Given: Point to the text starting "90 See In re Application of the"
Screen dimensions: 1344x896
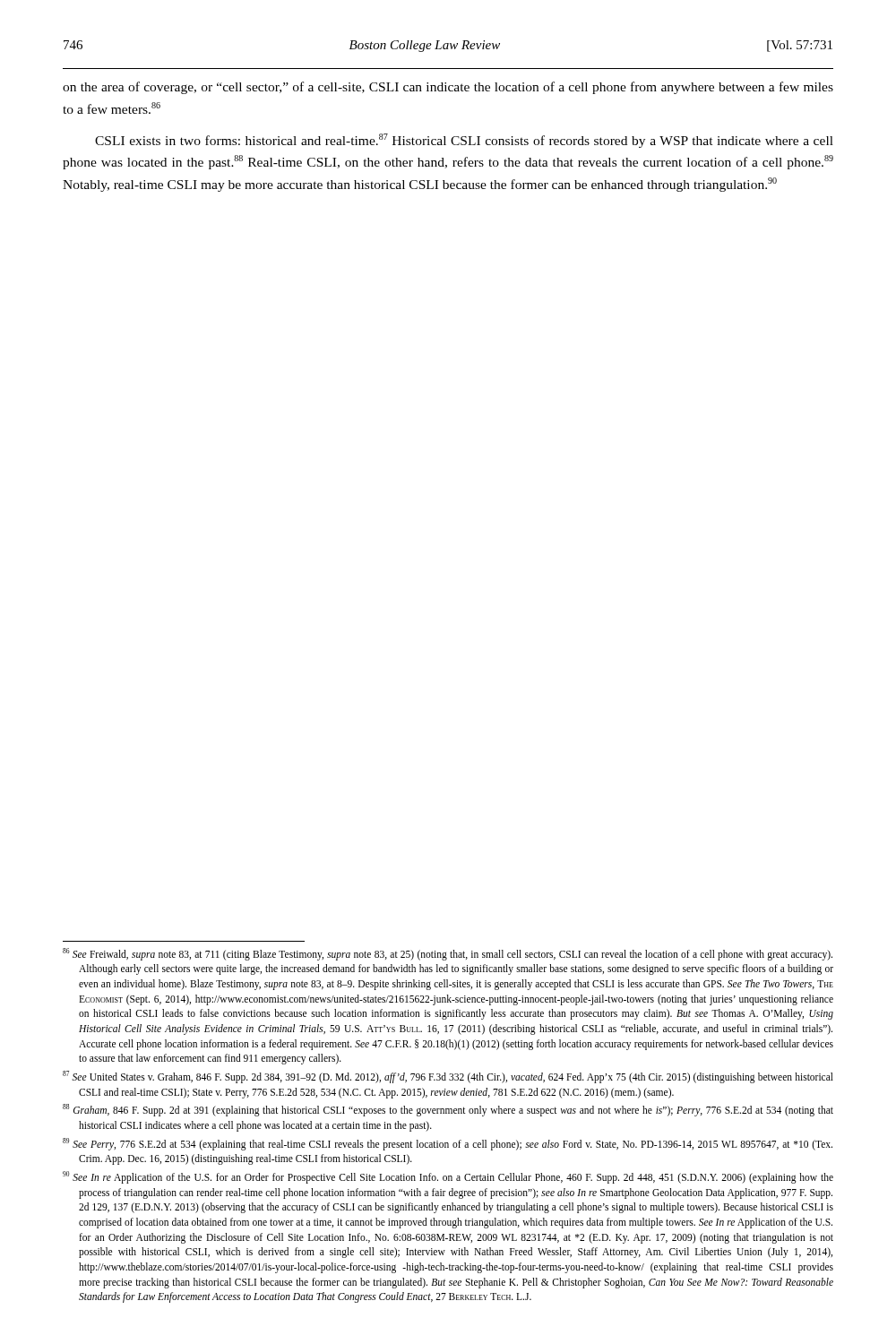Looking at the screenshot, I should click(x=448, y=1236).
